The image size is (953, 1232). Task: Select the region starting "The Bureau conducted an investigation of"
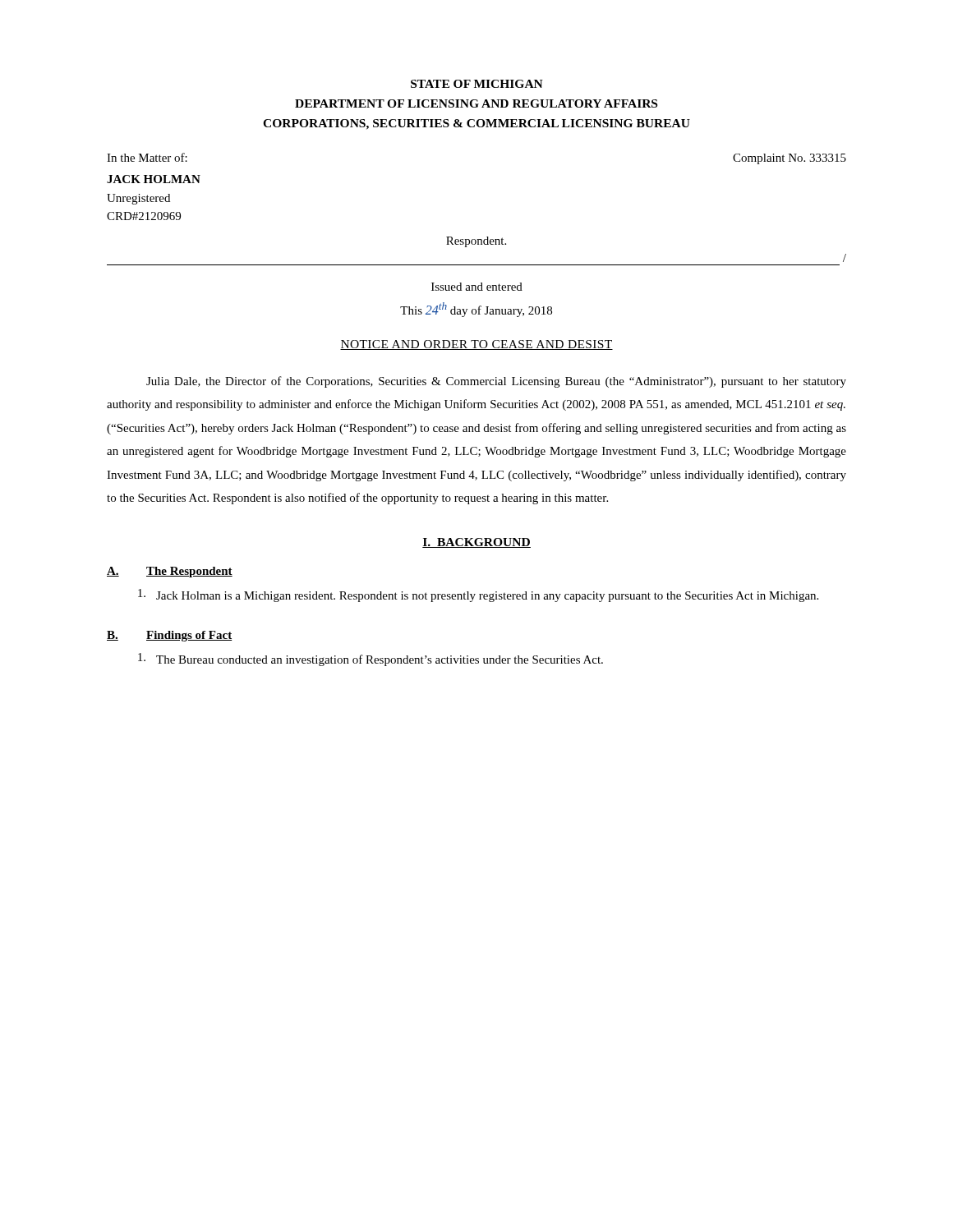476,660
